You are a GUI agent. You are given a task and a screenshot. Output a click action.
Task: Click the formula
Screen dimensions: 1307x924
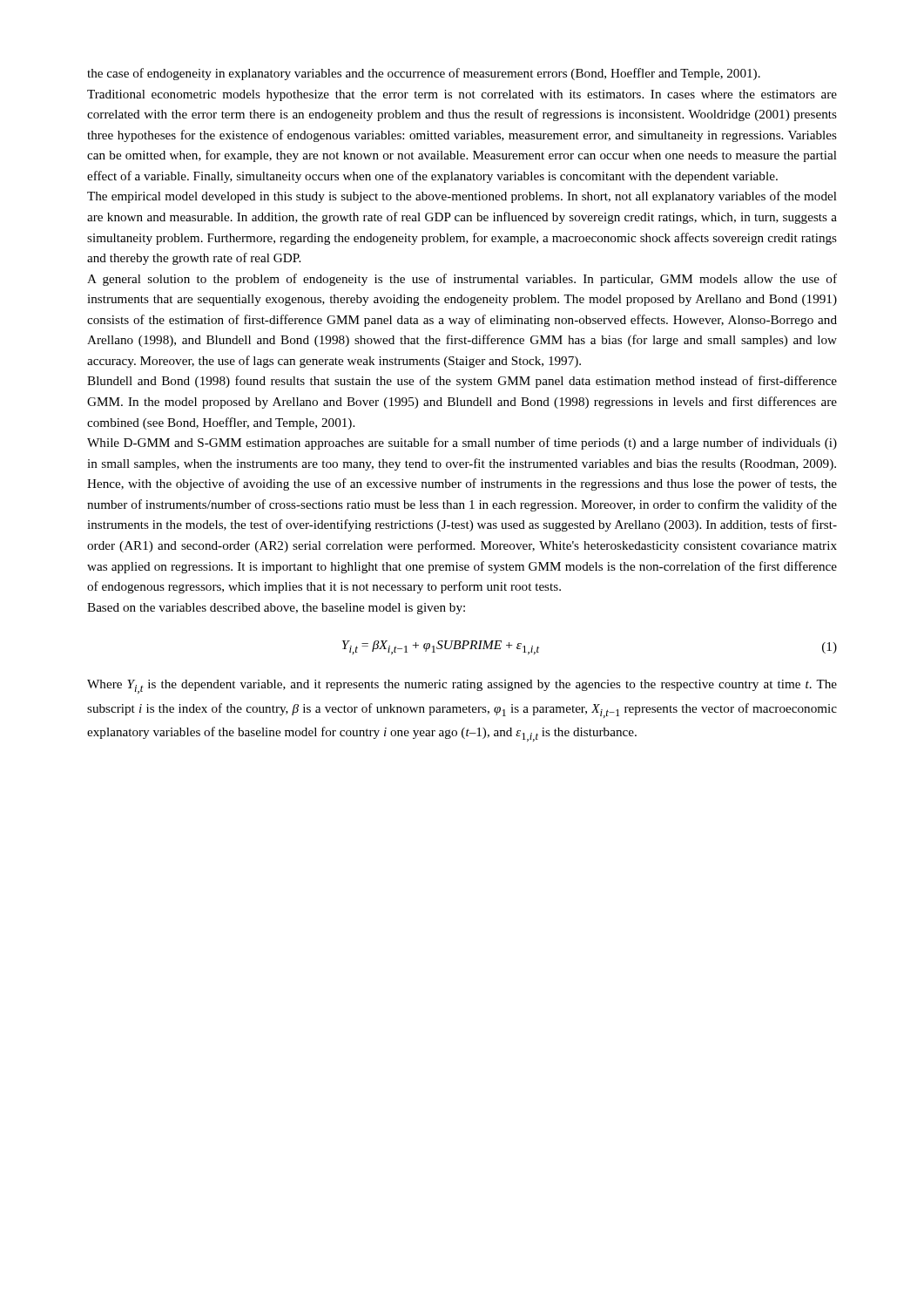(462, 647)
